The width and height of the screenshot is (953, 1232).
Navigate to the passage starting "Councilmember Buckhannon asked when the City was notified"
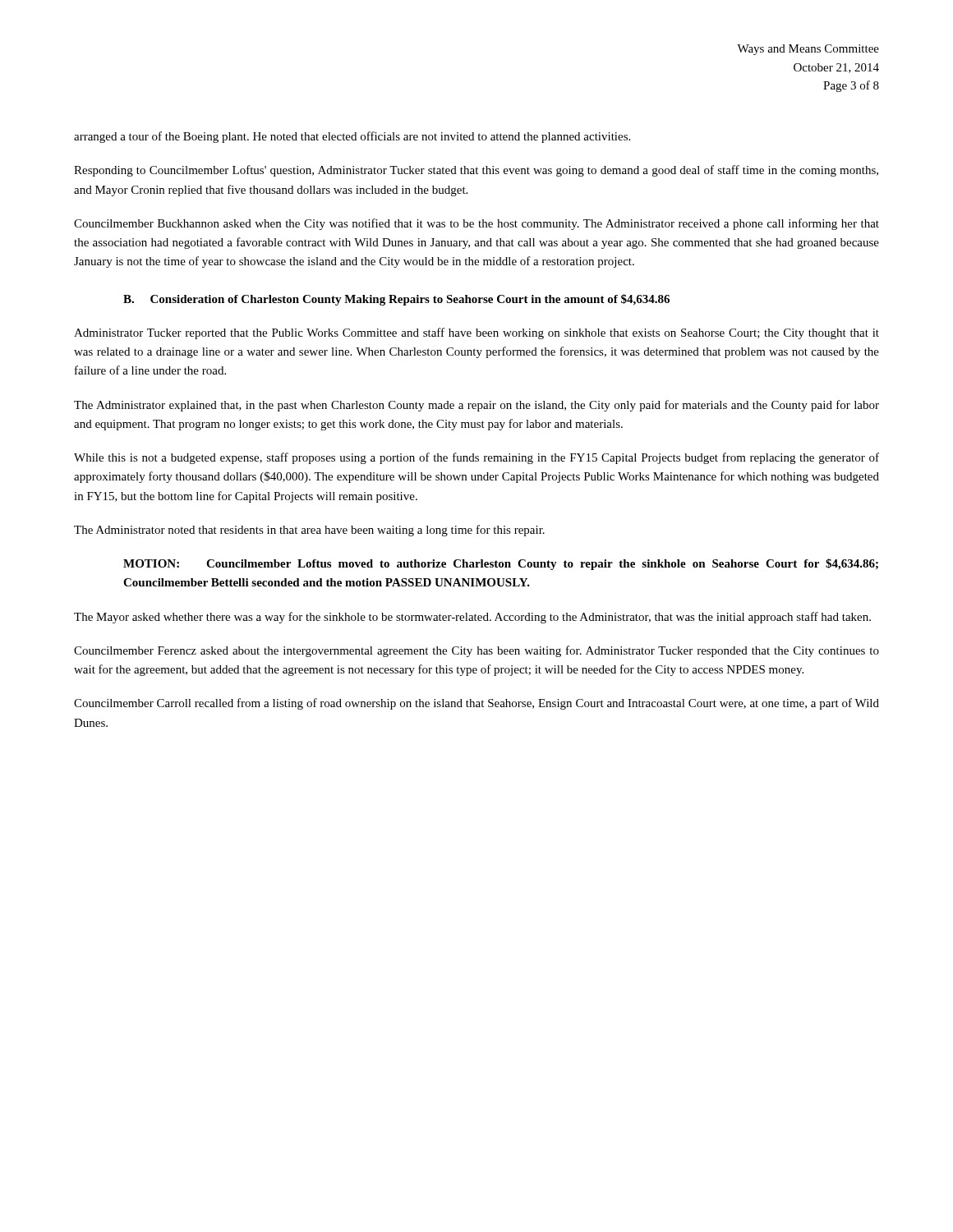476,242
